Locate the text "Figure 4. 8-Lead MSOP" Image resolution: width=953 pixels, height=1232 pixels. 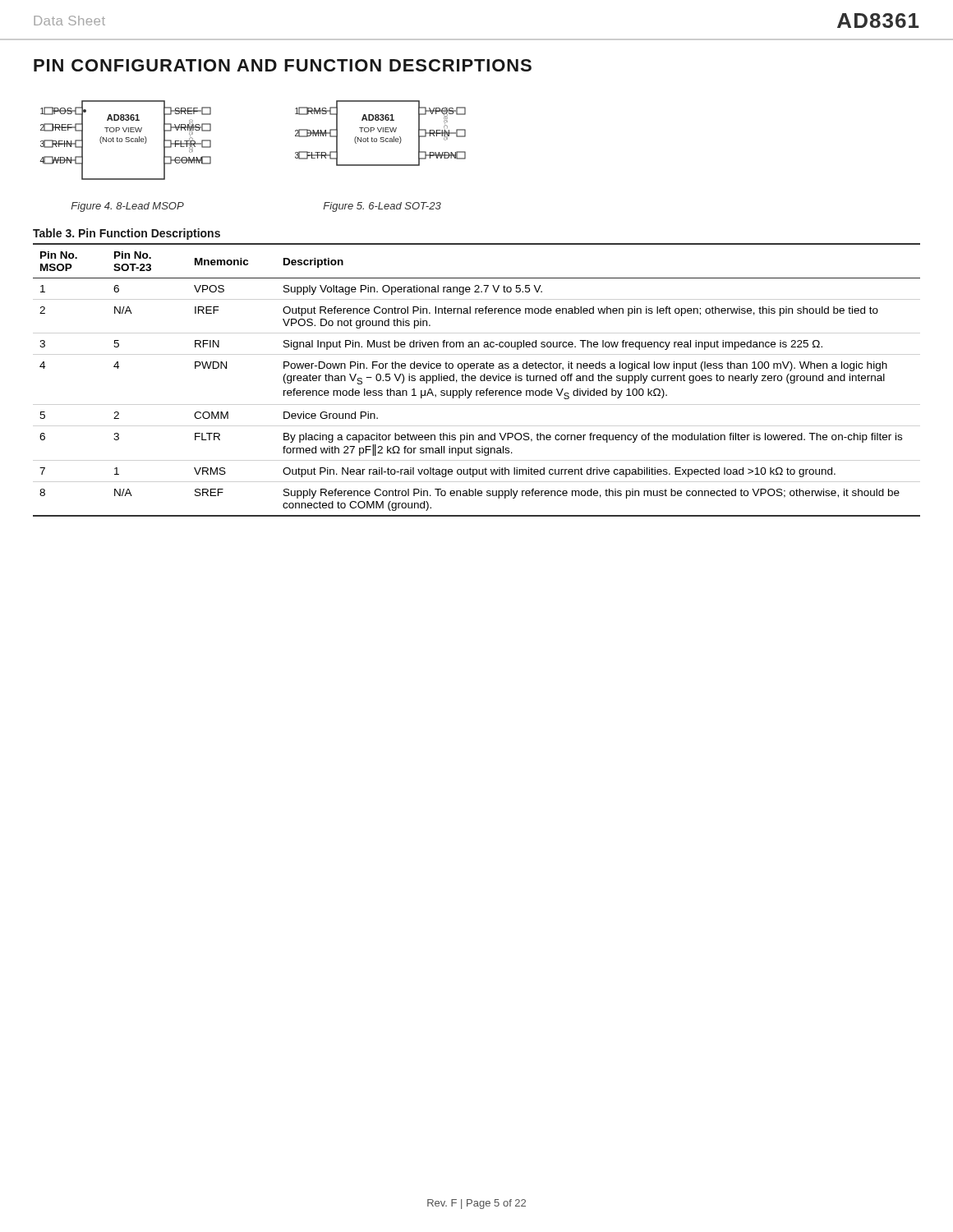pyautogui.click(x=127, y=206)
